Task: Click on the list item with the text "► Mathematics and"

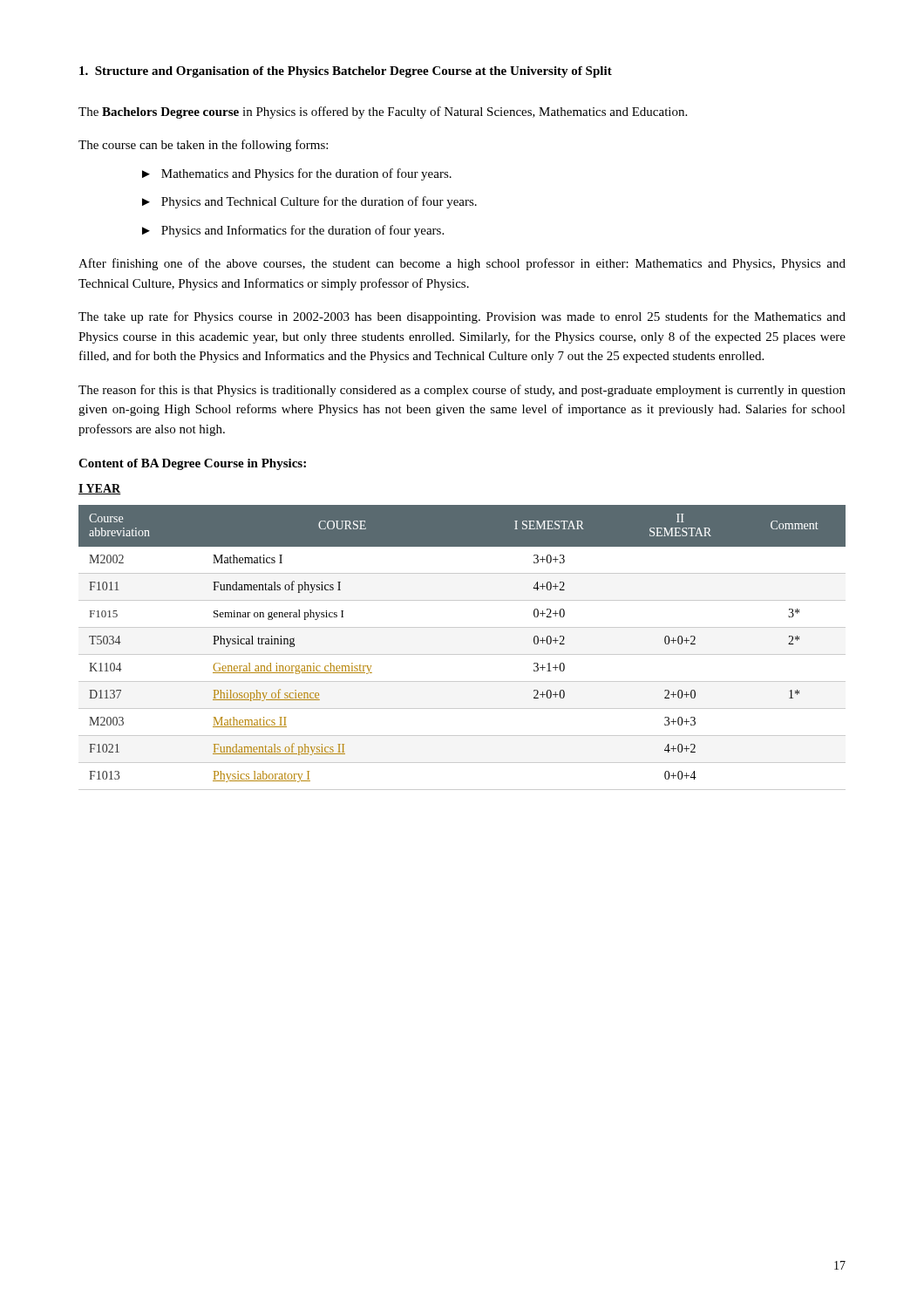Action: coord(296,173)
